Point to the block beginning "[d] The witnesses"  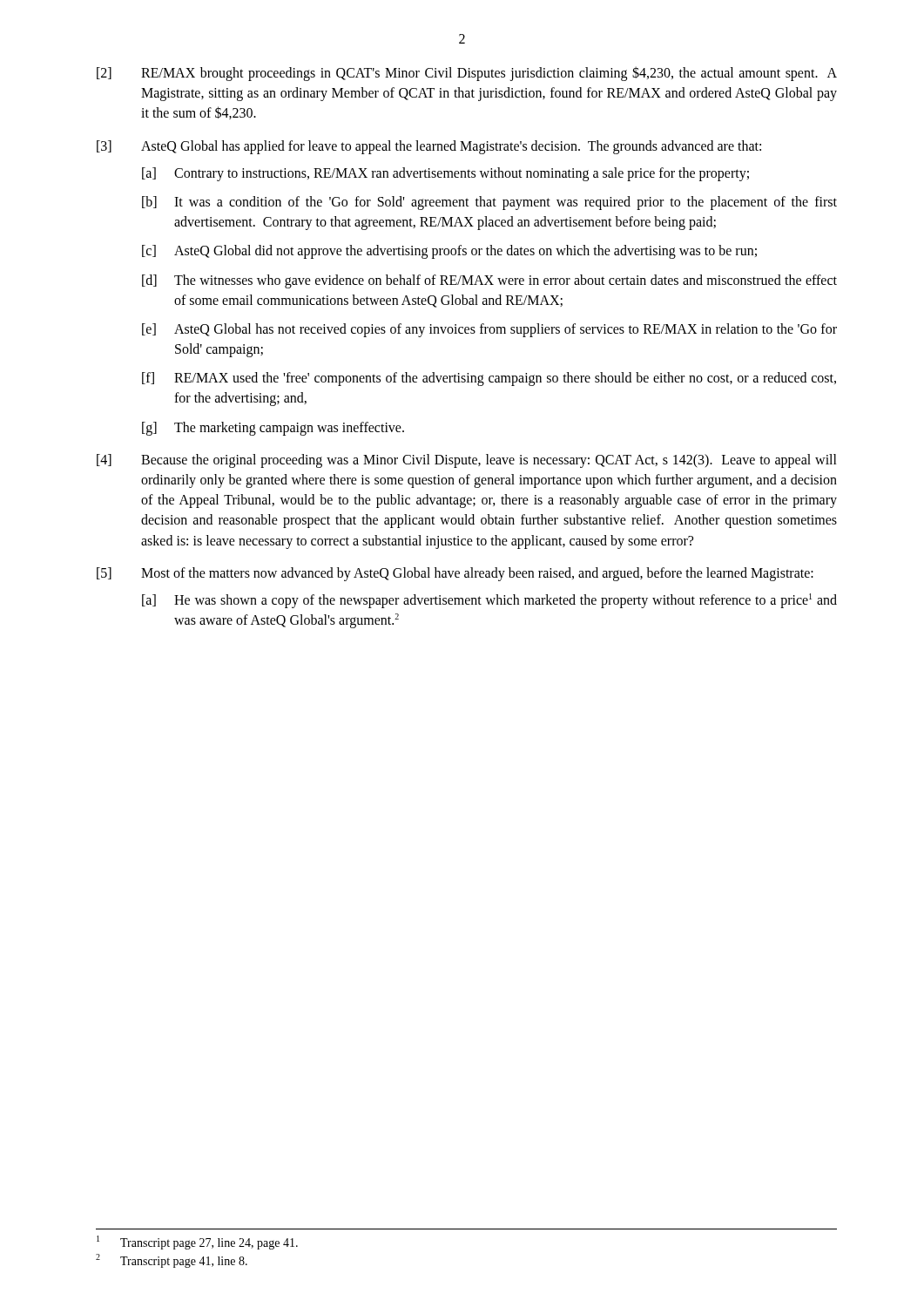(x=489, y=290)
